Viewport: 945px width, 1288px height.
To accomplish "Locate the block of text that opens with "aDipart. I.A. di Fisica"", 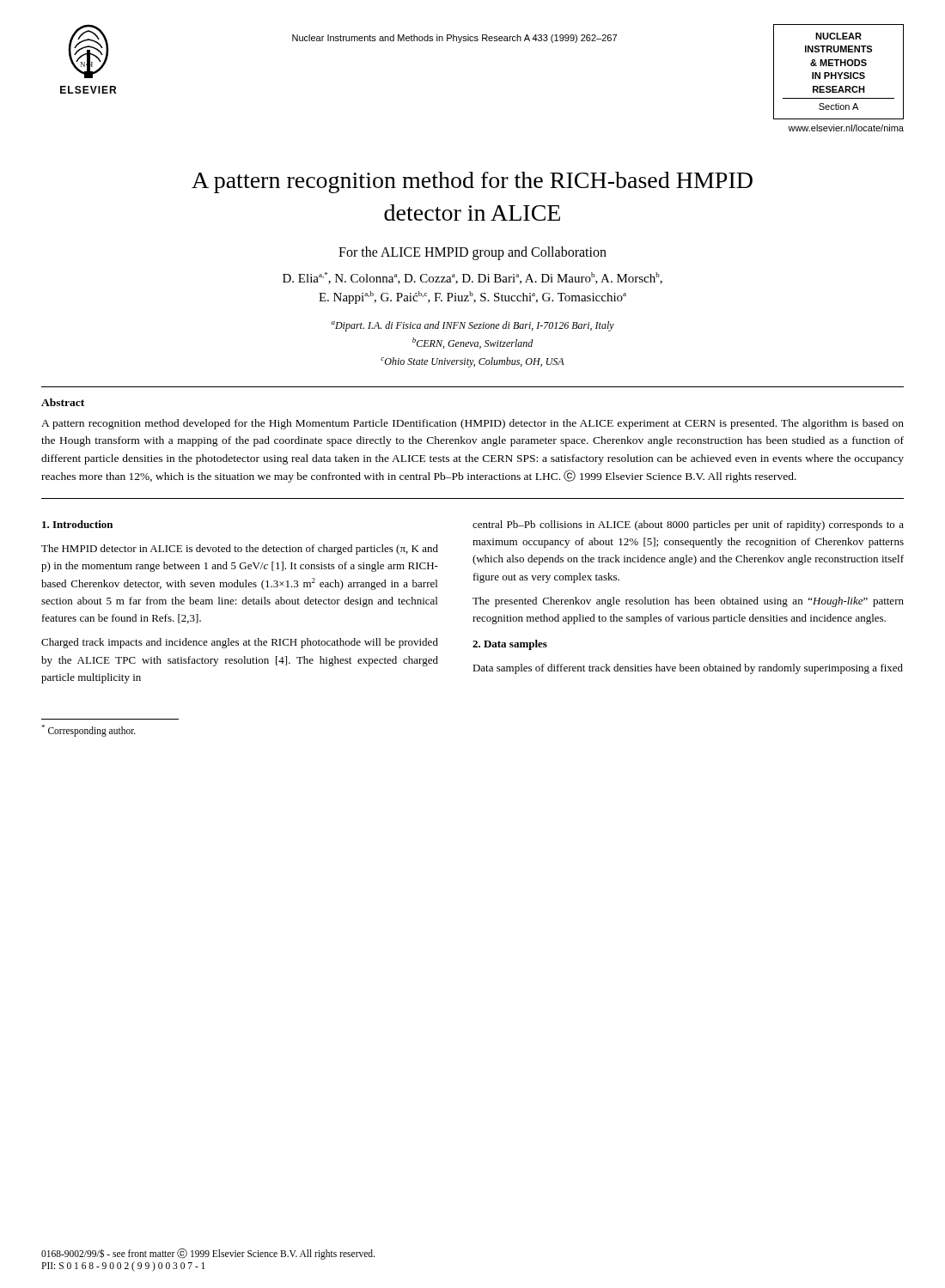I will pyautogui.click(x=472, y=343).
